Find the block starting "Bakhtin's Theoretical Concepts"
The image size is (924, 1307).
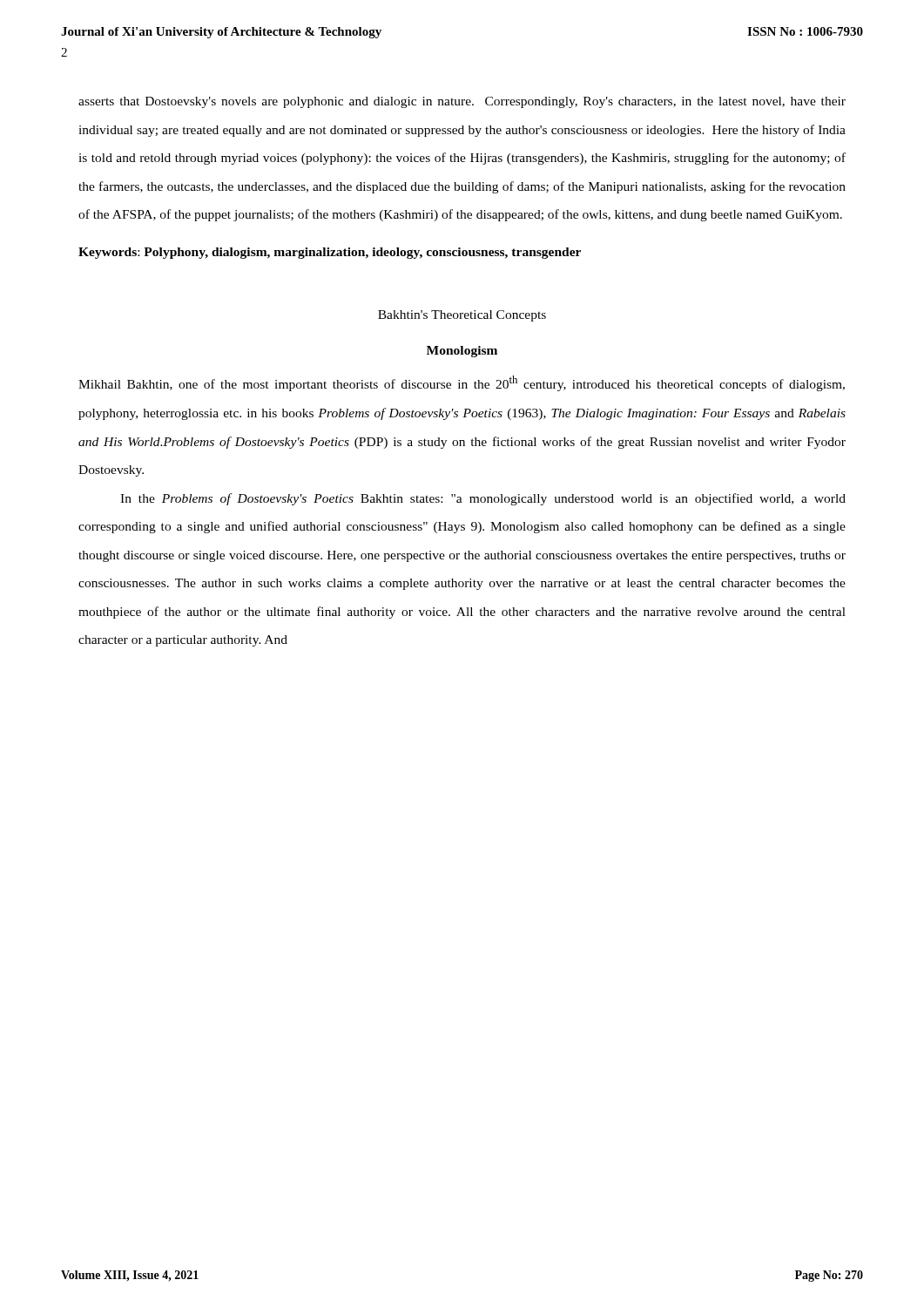pos(462,314)
